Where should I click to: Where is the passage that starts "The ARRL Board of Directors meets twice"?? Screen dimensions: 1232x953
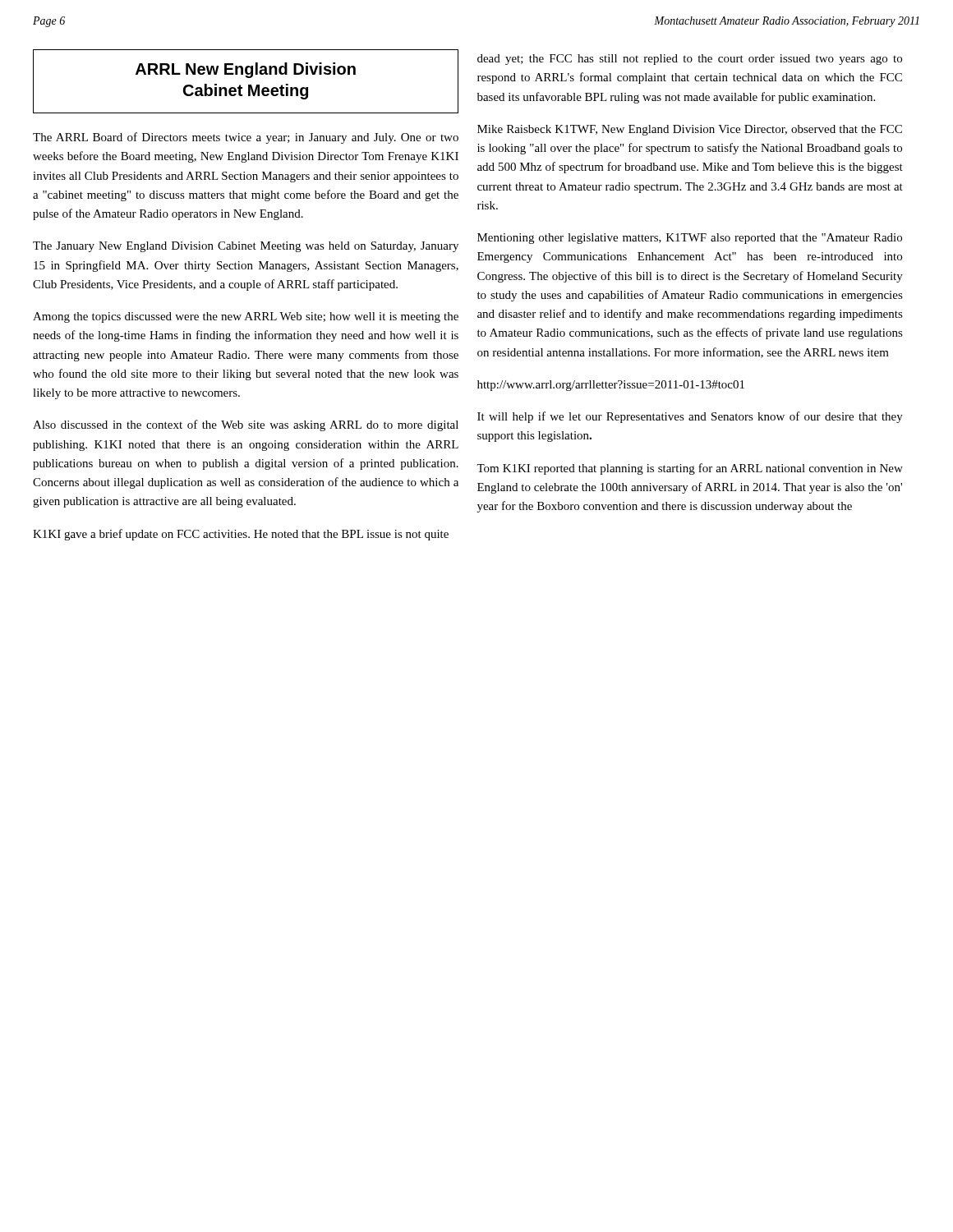[246, 175]
